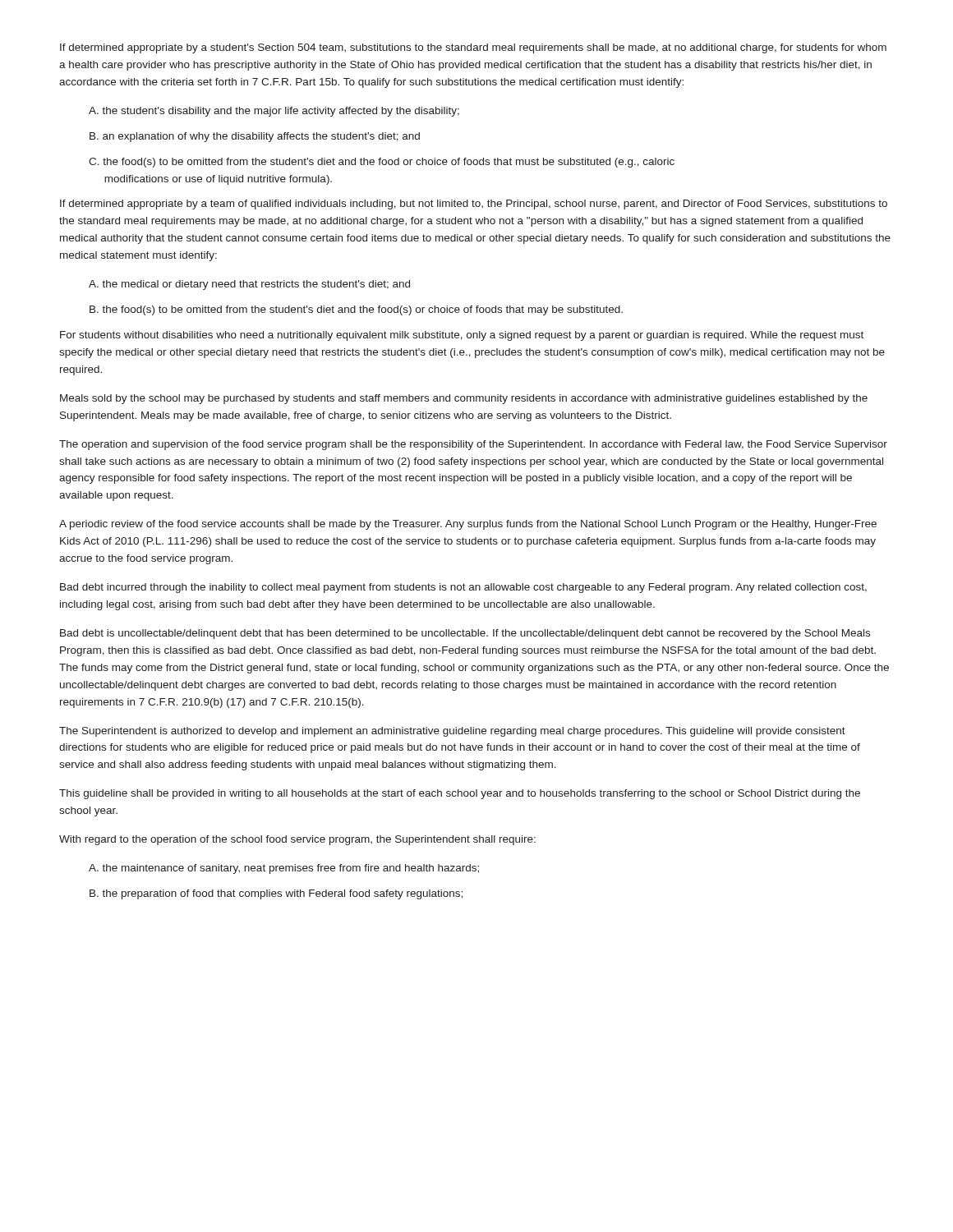
Task: Locate the region starting "B. the food(s) to be omitted"
Action: point(356,309)
